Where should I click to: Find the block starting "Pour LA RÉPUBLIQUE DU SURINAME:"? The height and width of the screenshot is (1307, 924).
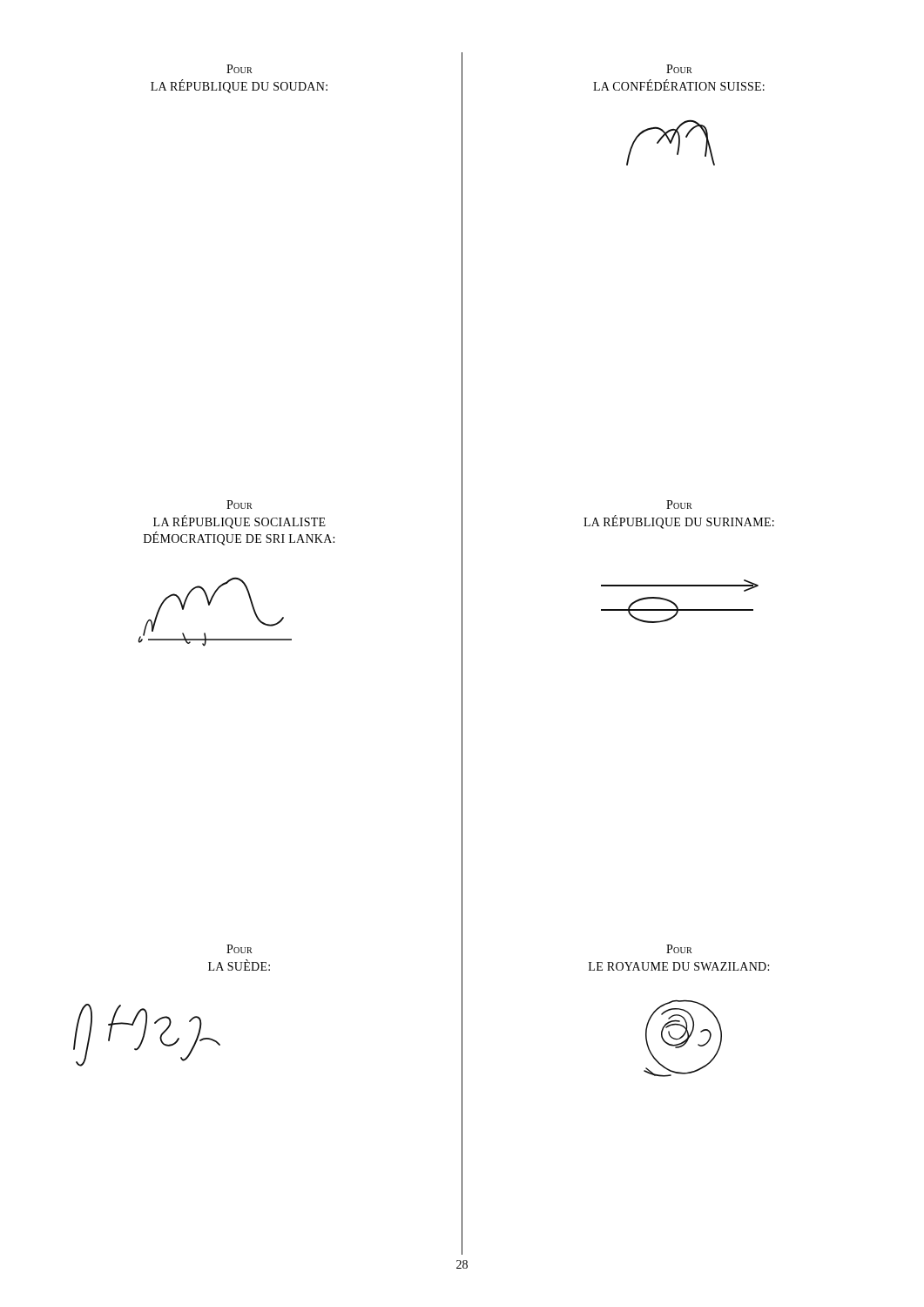[679, 513]
